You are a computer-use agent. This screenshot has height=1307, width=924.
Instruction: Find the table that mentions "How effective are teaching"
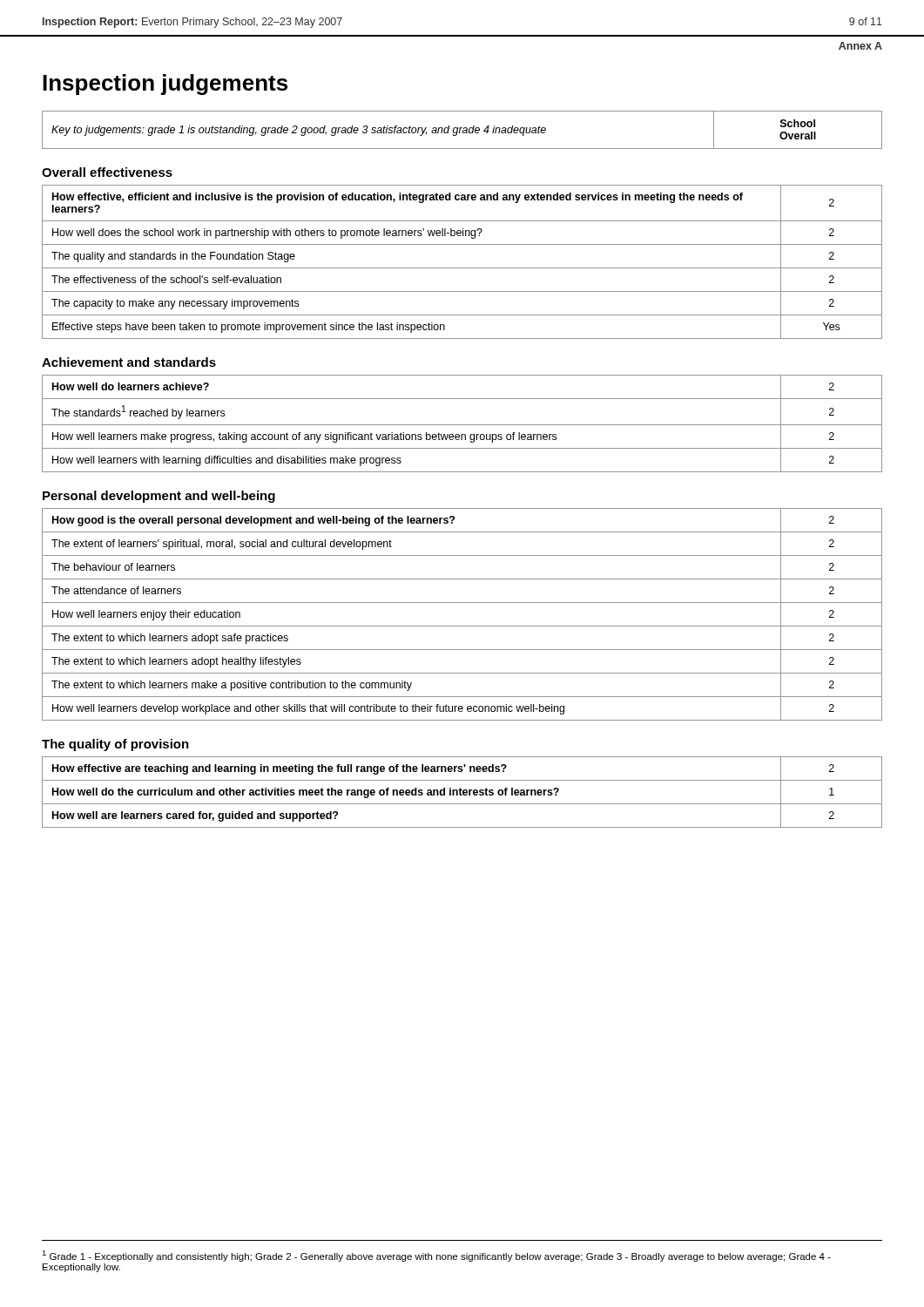coord(462,792)
